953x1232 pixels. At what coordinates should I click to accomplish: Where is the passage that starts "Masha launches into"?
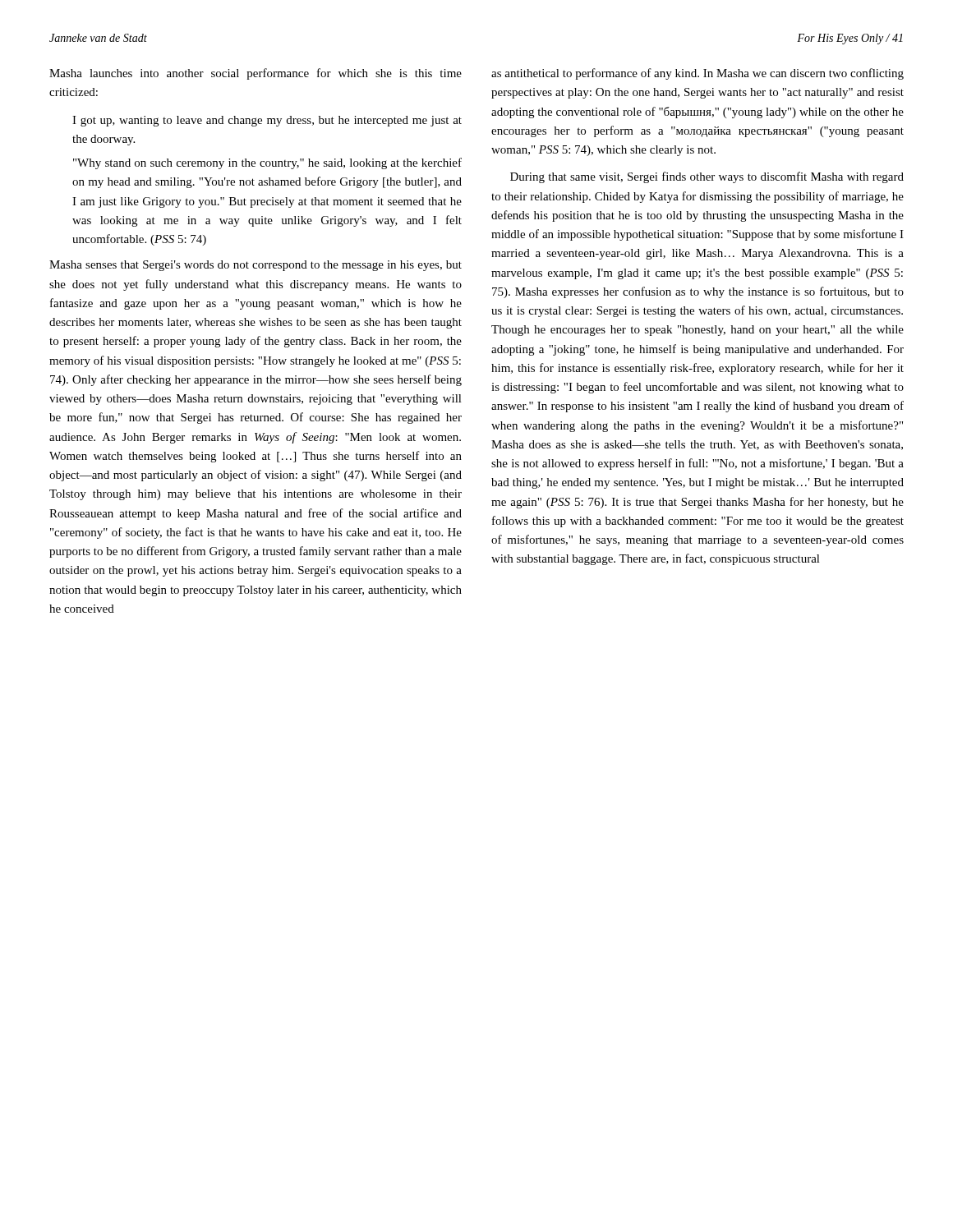[x=255, y=83]
